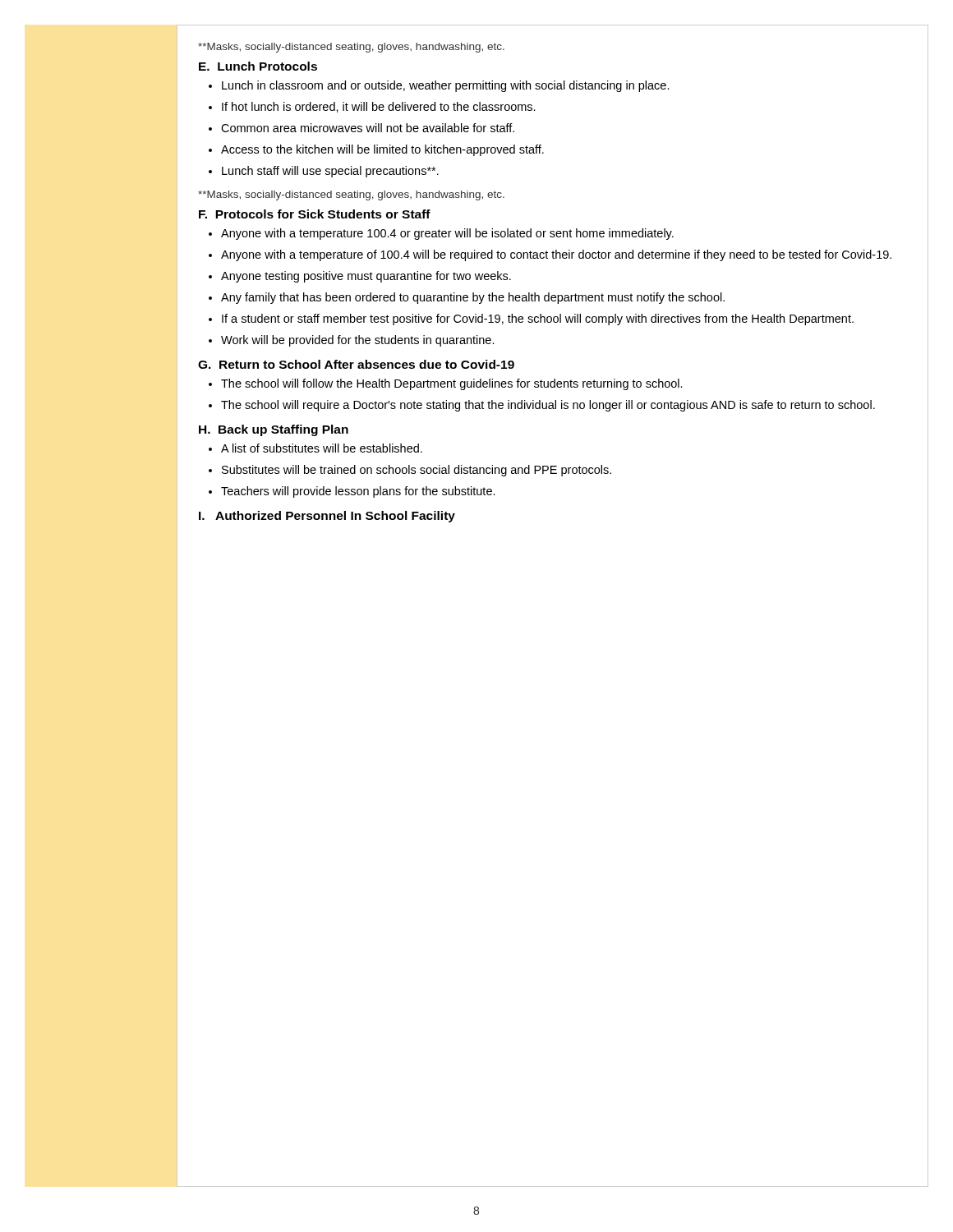
Task: Select the list item that reads "Anyone with a temperature 100.4 or greater will"
Action: pyautogui.click(x=448, y=233)
